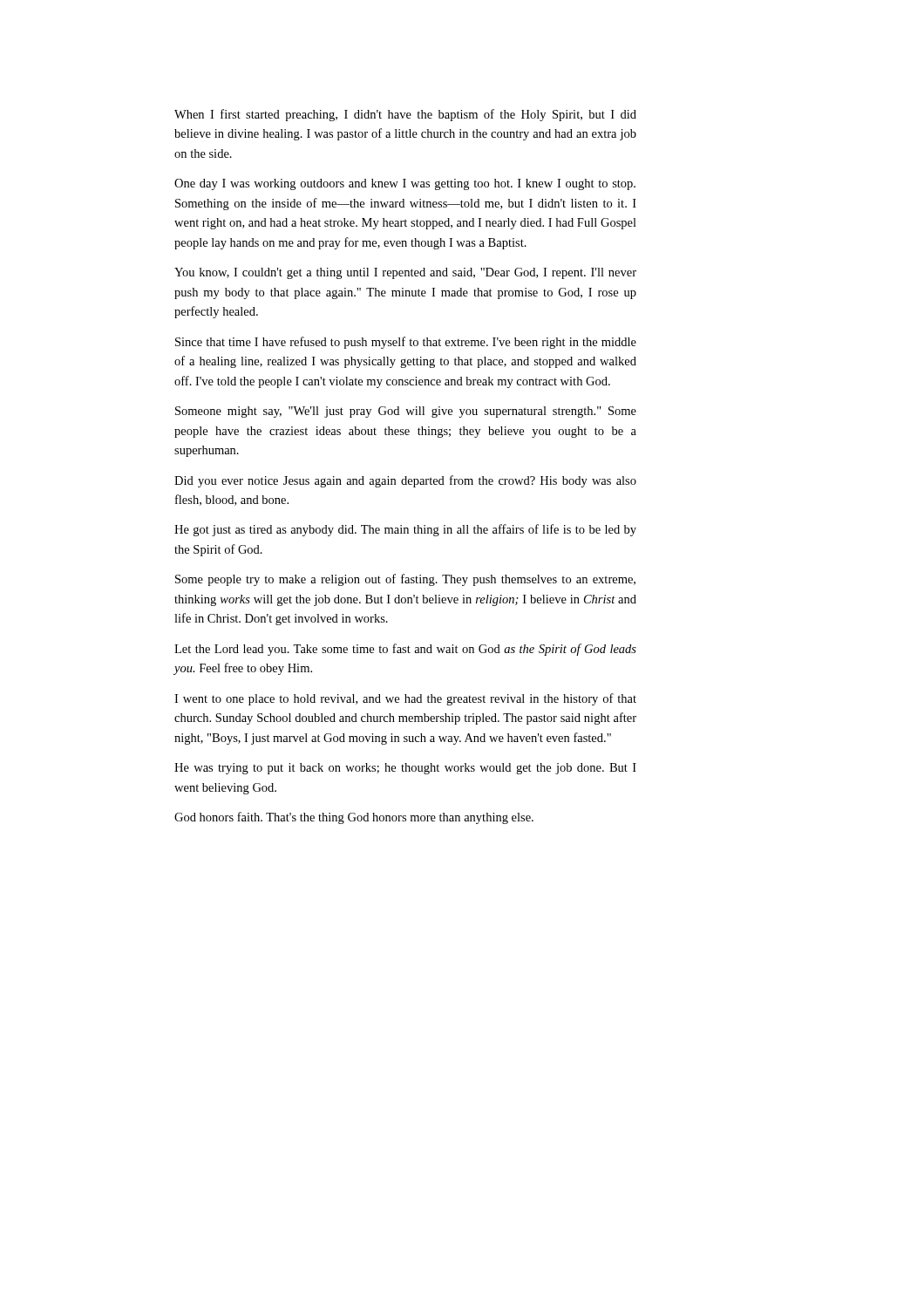Find the text block that reads "He was trying"
The width and height of the screenshot is (924, 1308).
coord(405,777)
